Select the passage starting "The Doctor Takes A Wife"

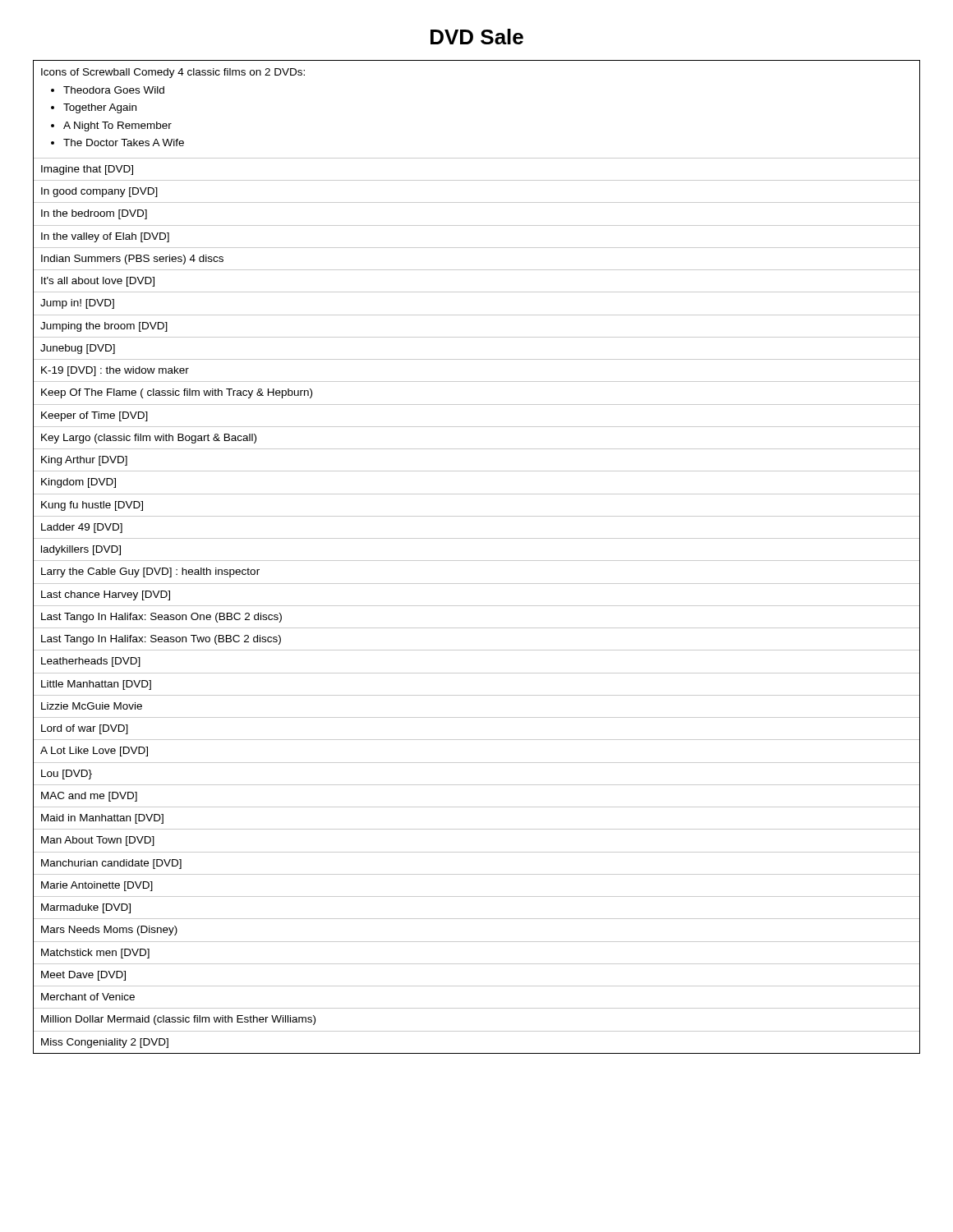pyautogui.click(x=124, y=143)
